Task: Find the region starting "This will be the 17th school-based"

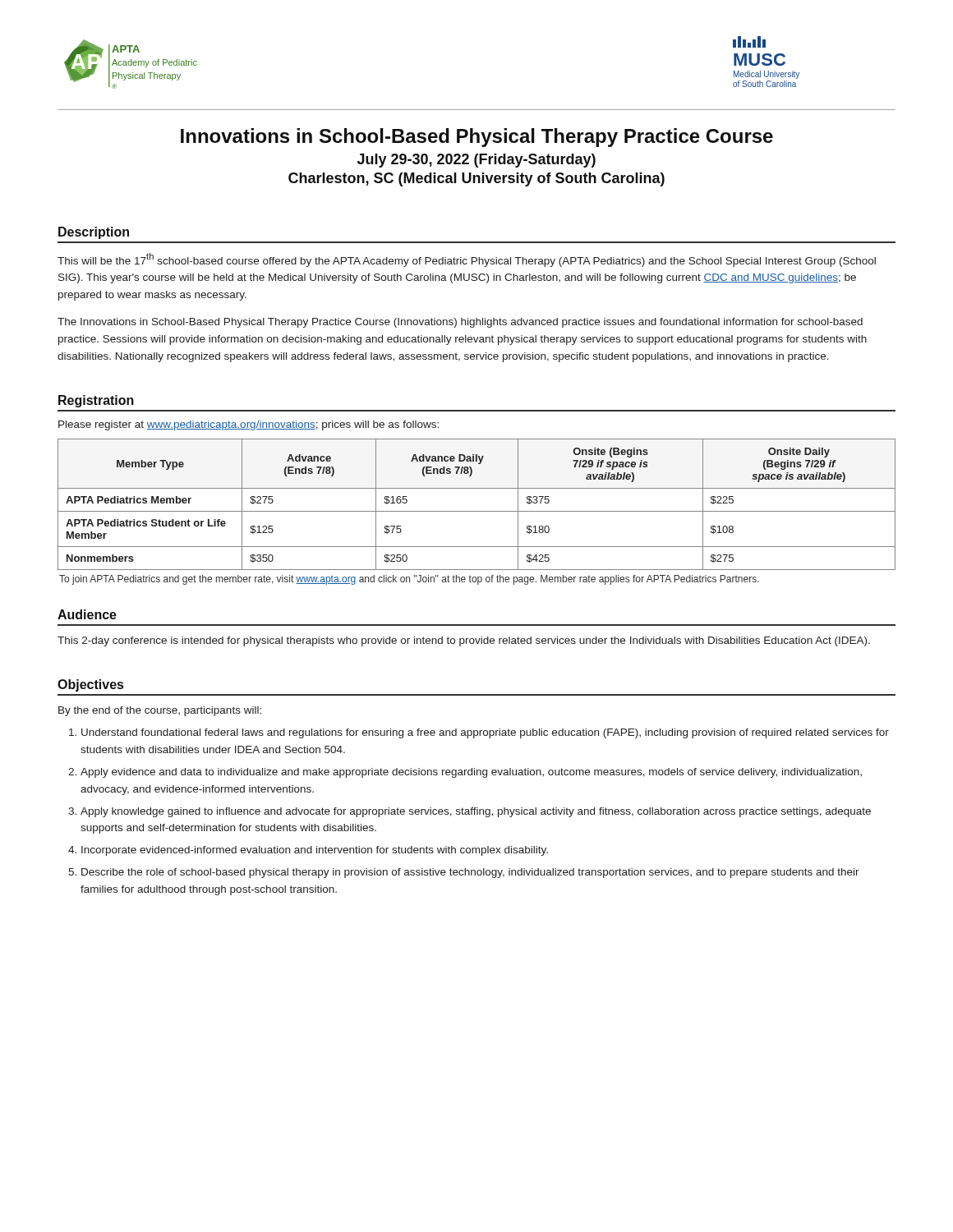Action: click(x=467, y=276)
